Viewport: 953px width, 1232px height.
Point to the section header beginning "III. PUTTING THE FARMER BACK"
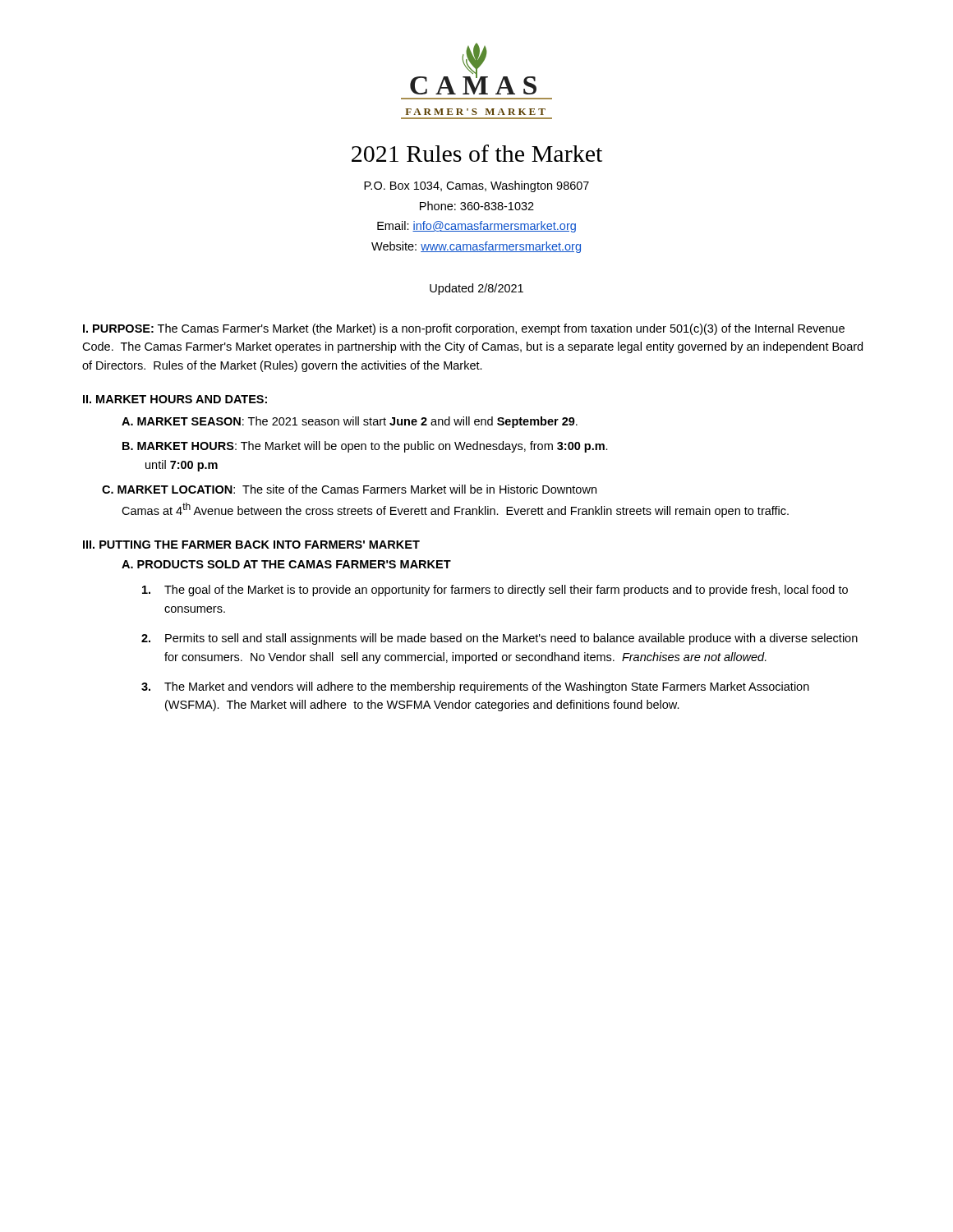coord(251,545)
